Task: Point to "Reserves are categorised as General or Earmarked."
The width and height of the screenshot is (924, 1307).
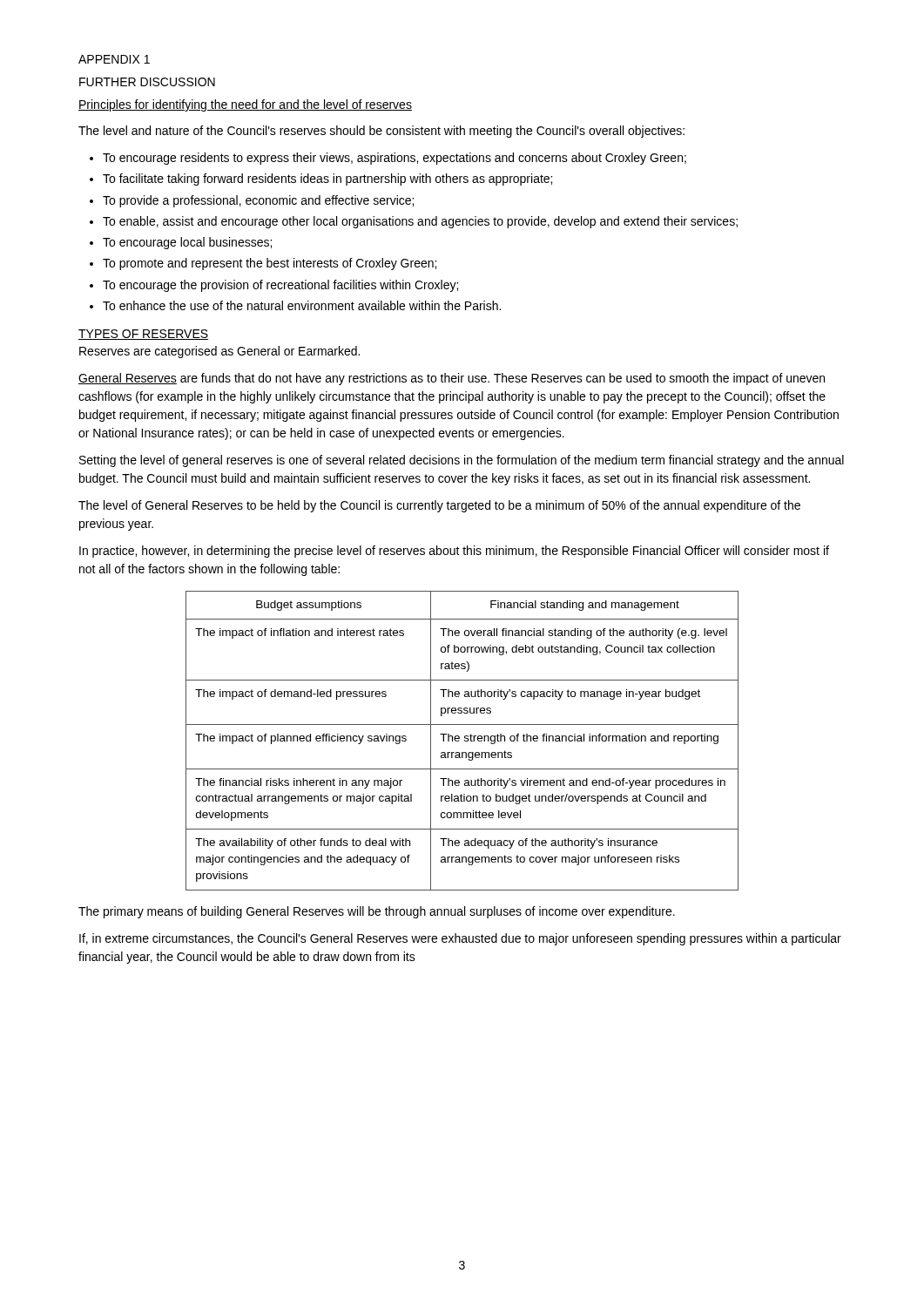Action: pos(219,352)
